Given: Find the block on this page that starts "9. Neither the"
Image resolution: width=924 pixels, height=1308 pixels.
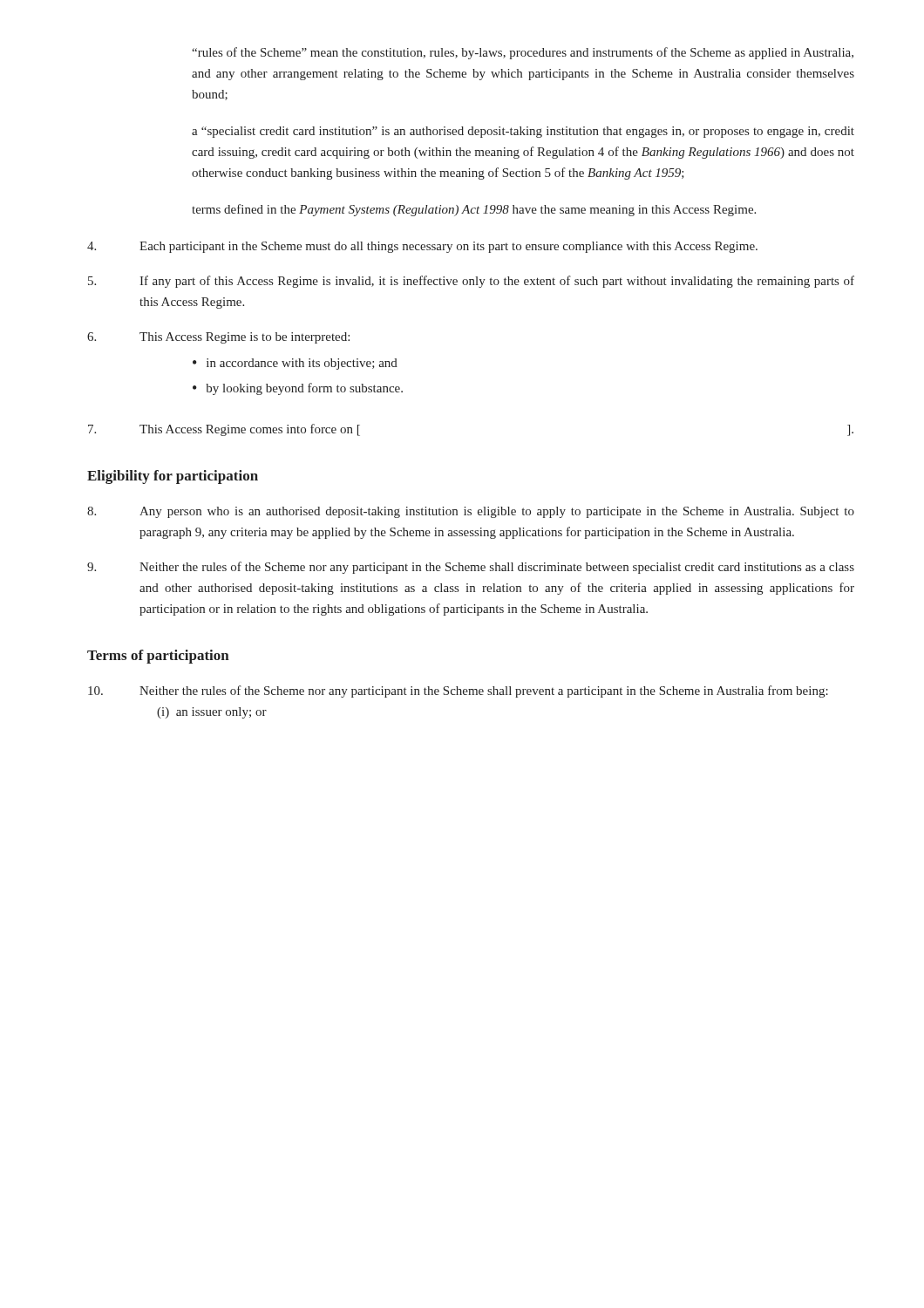Looking at the screenshot, I should (471, 588).
